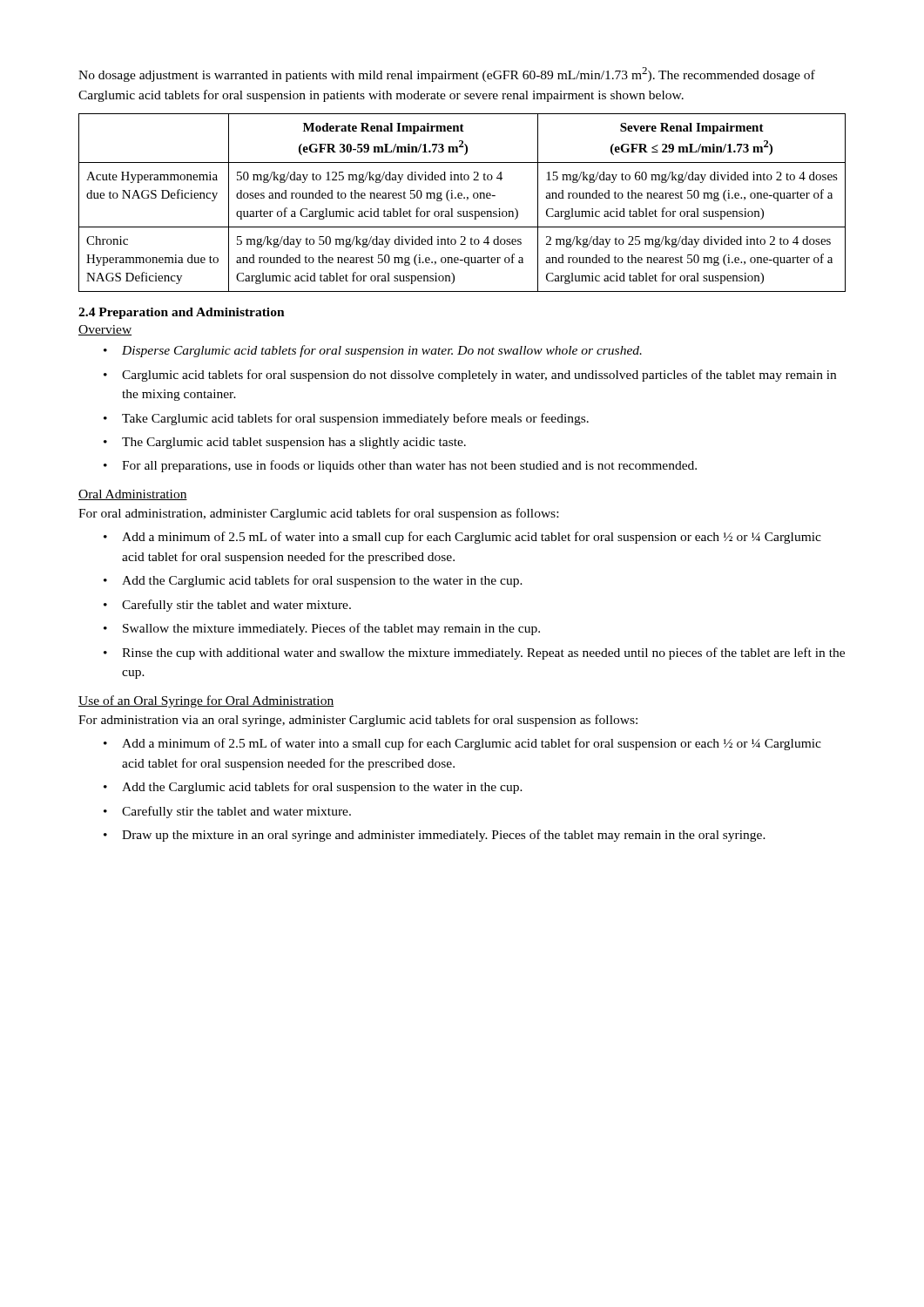Viewport: 924px width, 1307px height.
Task: Locate the region starting "• For all"
Action: click(x=474, y=466)
